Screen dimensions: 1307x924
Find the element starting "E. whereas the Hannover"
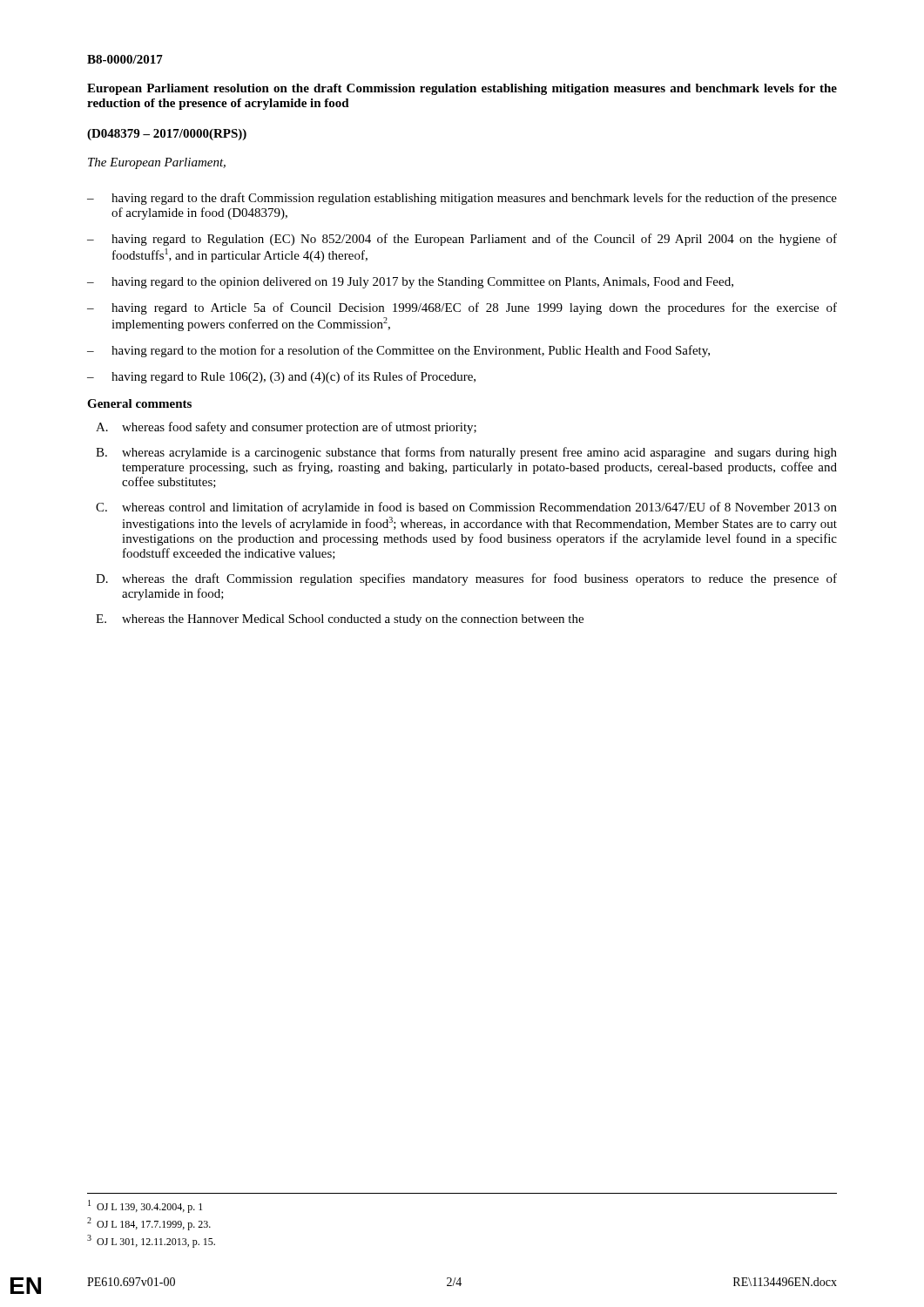click(x=466, y=619)
